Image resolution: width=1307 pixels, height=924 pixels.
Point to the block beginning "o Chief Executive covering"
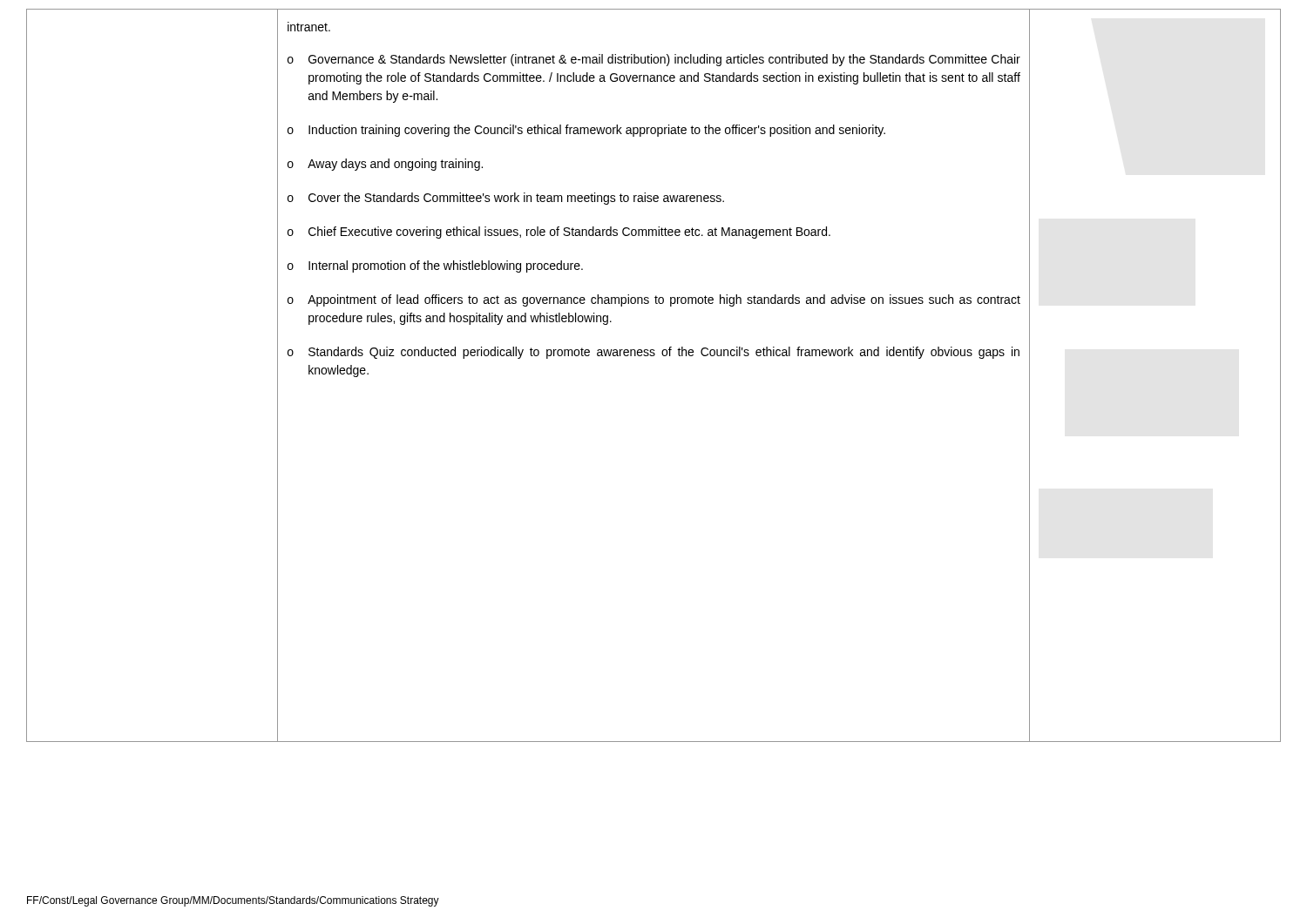[559, 232]
